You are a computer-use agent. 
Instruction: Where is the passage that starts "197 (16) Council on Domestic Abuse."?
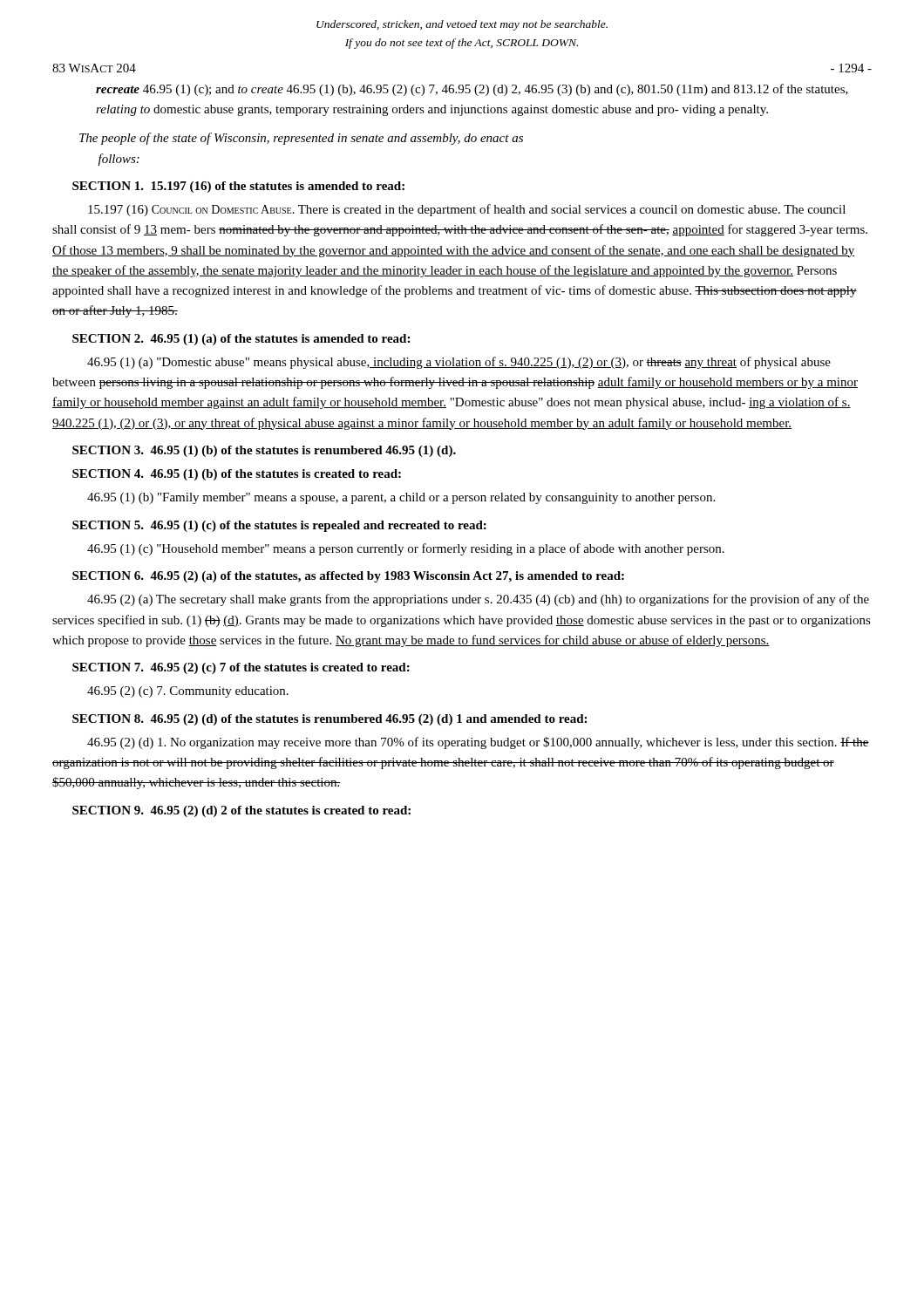(460, 260)
